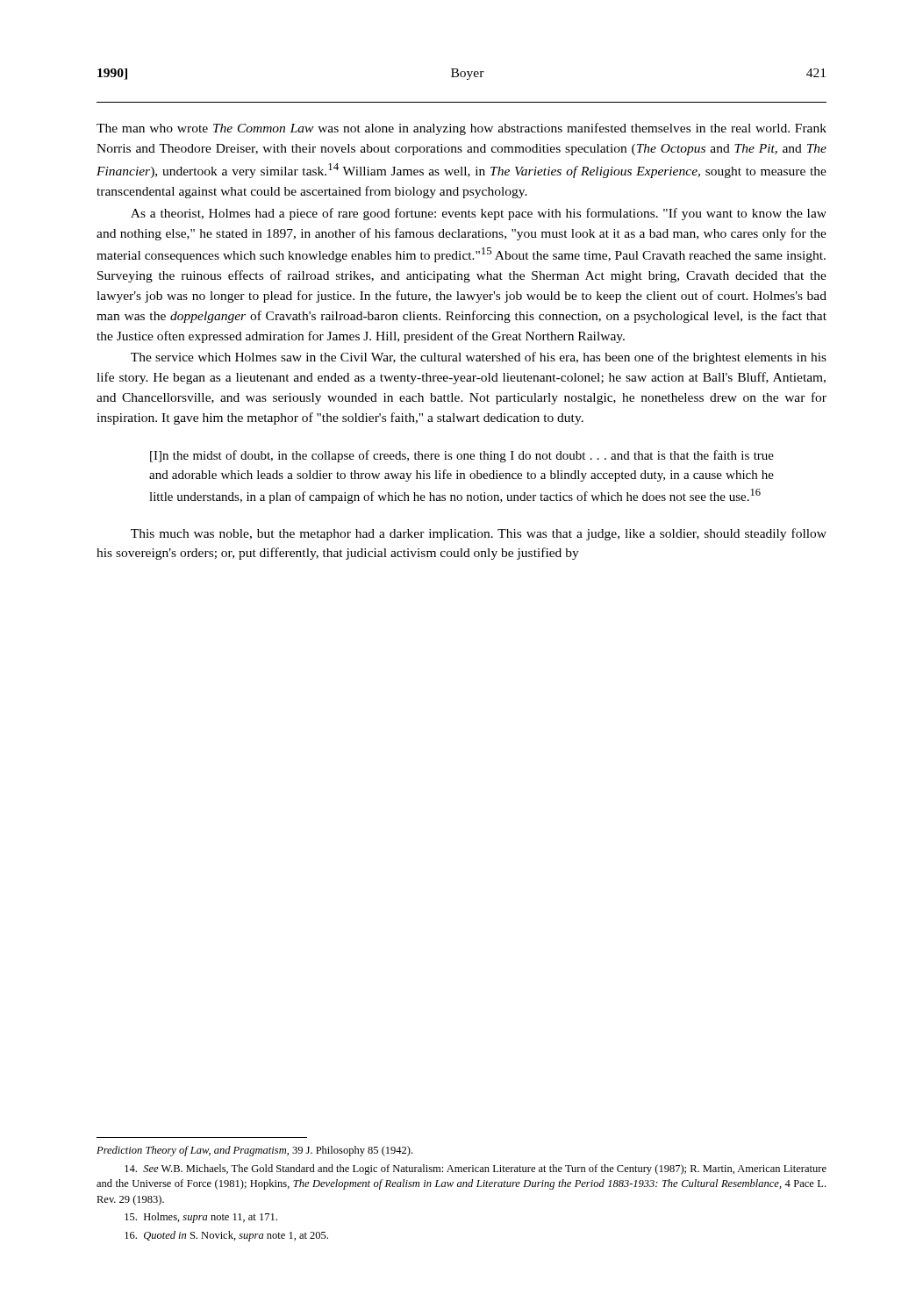Navigate to the text block starting "The service which Holmes saw"

tap(462, 388)
